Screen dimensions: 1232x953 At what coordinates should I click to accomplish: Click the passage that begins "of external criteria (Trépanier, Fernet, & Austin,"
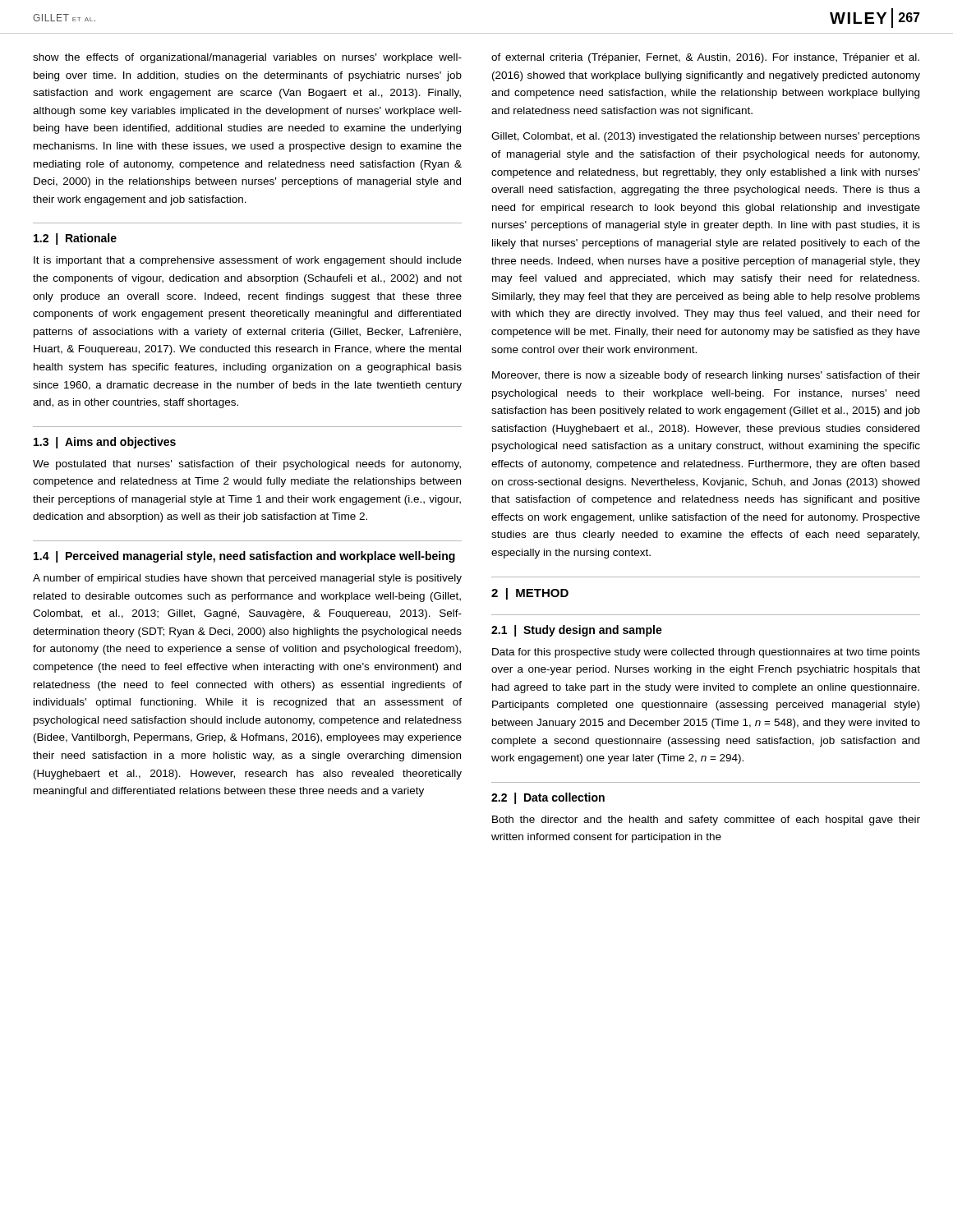tap(706, 84)
